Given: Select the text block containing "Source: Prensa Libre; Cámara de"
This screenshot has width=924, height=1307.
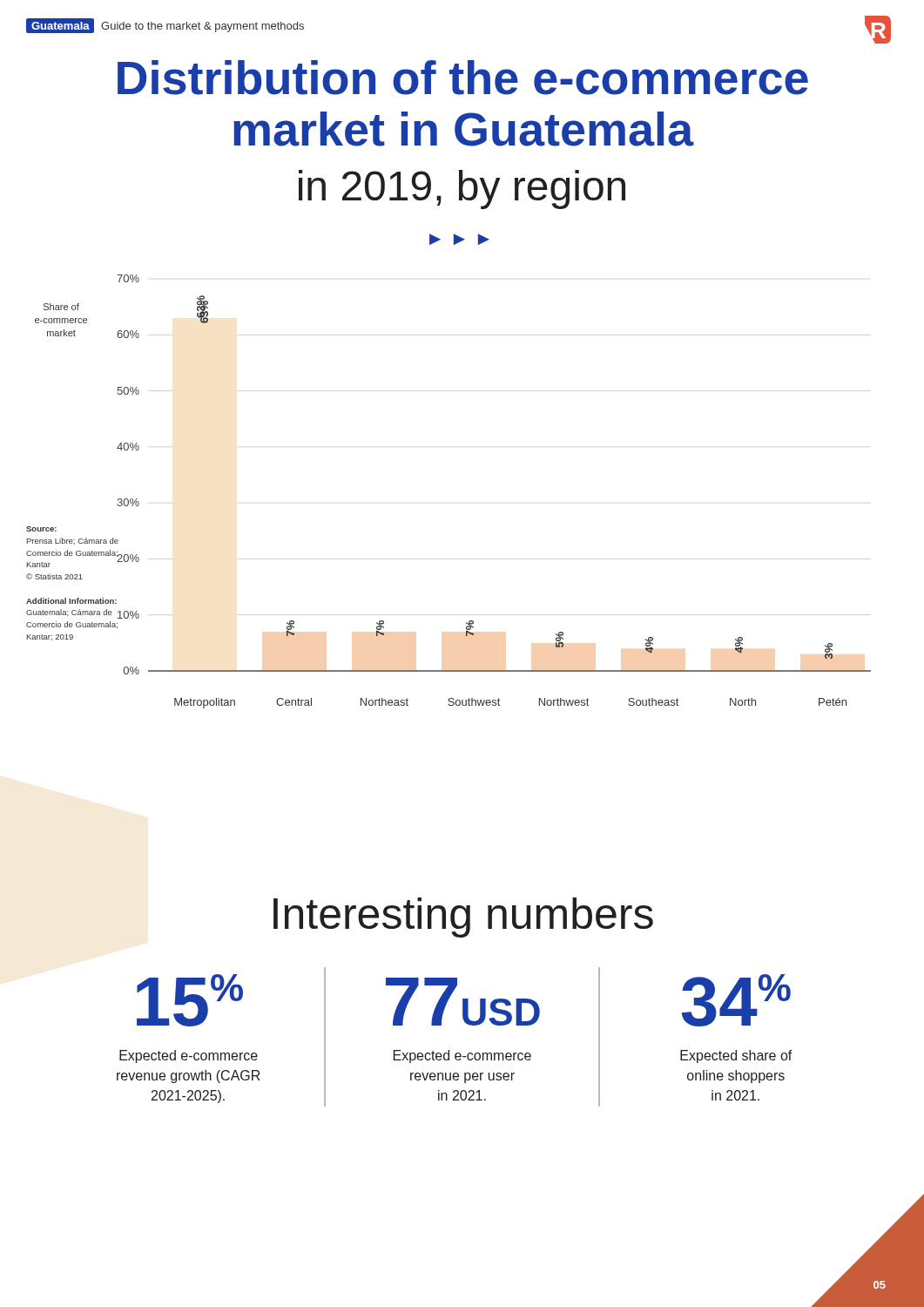Looking at the screenshot, I should click(72, 582).
